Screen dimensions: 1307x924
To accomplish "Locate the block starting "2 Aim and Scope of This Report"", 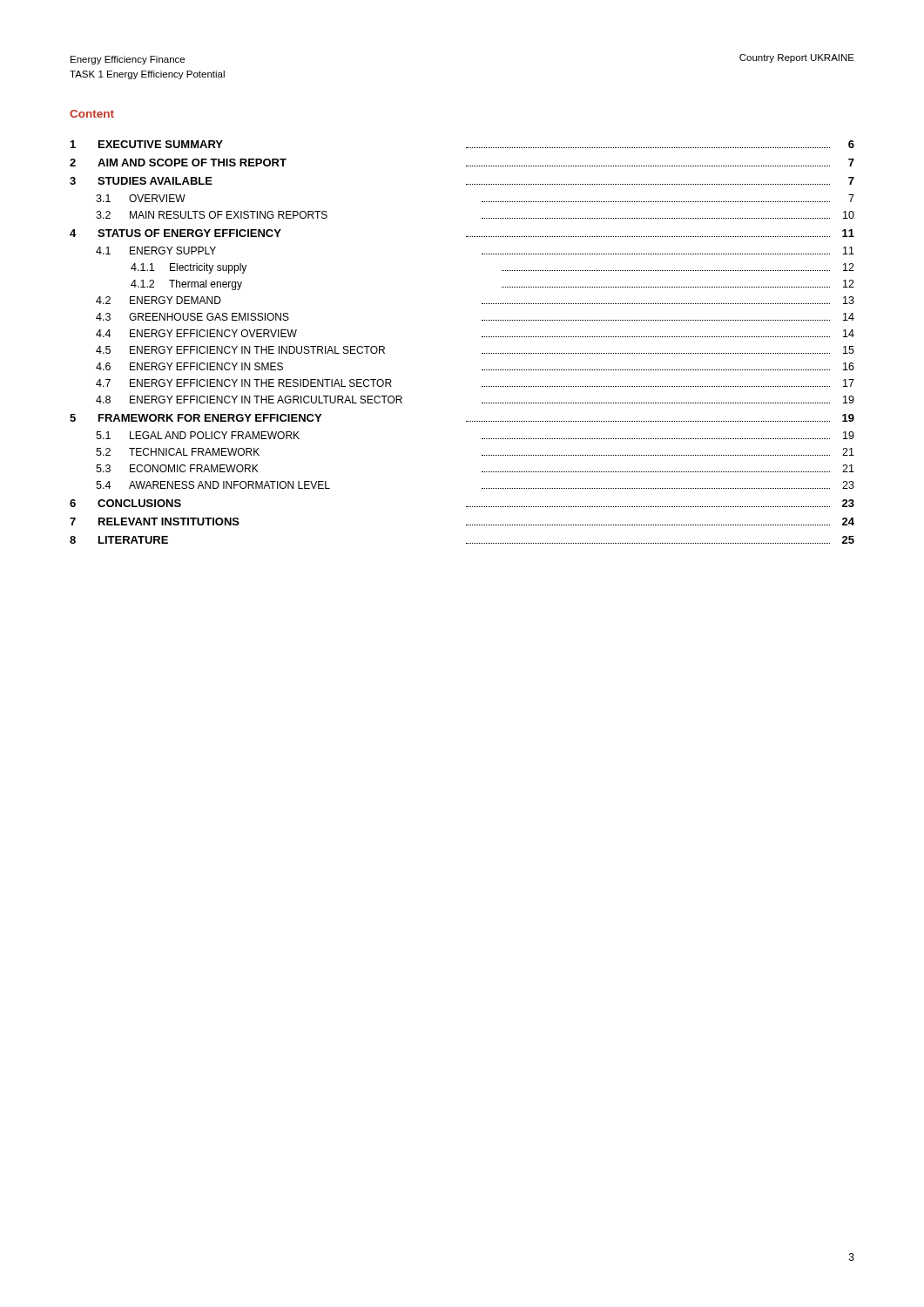I will [x=462, y=162].
